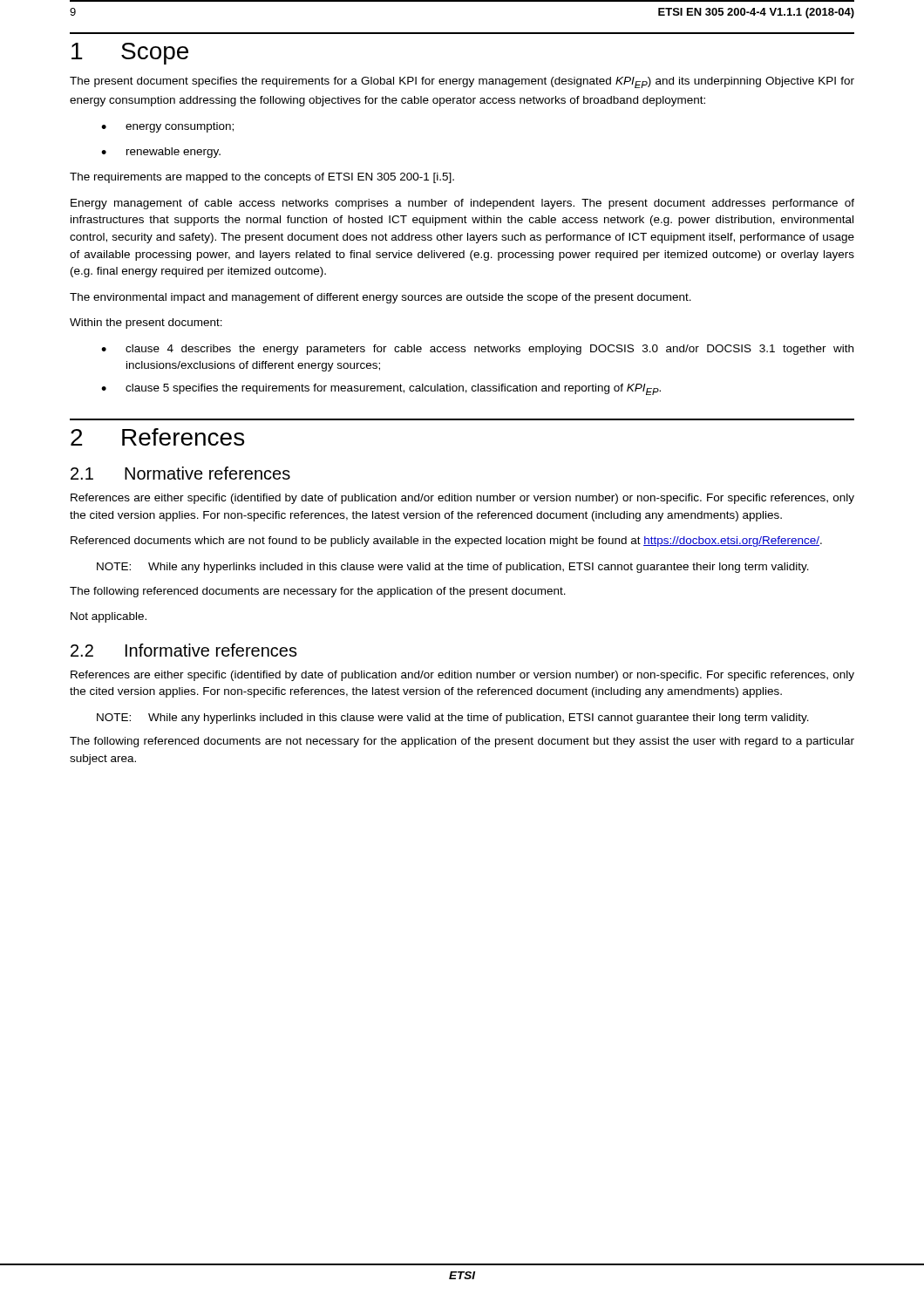924x1308 pixels.
Task: Click on the region starting "• renewable energy."
Action: coord(161,153)
